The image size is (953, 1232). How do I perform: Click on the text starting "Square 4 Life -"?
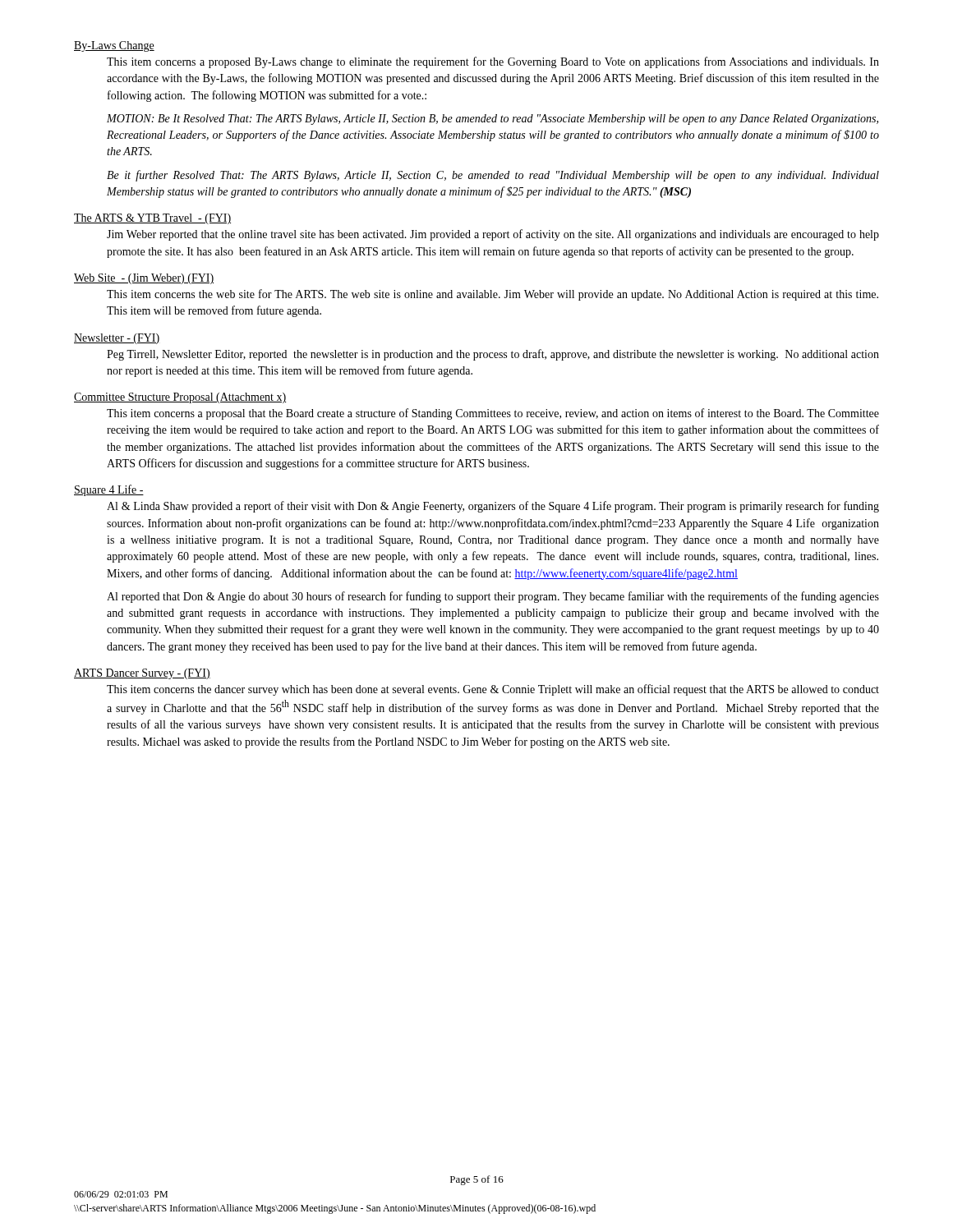click(x=109, y=490)
